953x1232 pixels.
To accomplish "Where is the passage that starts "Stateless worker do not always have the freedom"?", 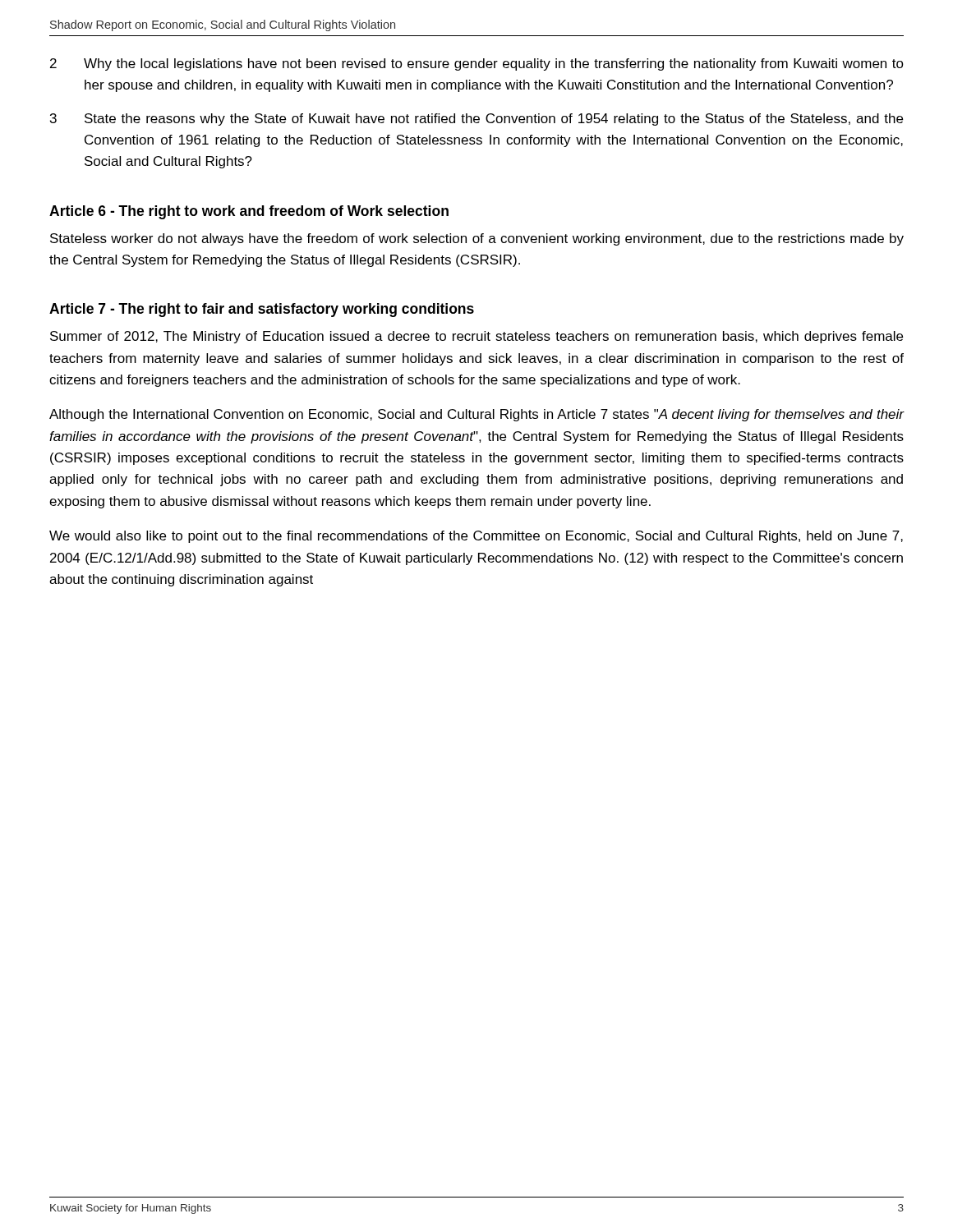I will click(476, 249).
